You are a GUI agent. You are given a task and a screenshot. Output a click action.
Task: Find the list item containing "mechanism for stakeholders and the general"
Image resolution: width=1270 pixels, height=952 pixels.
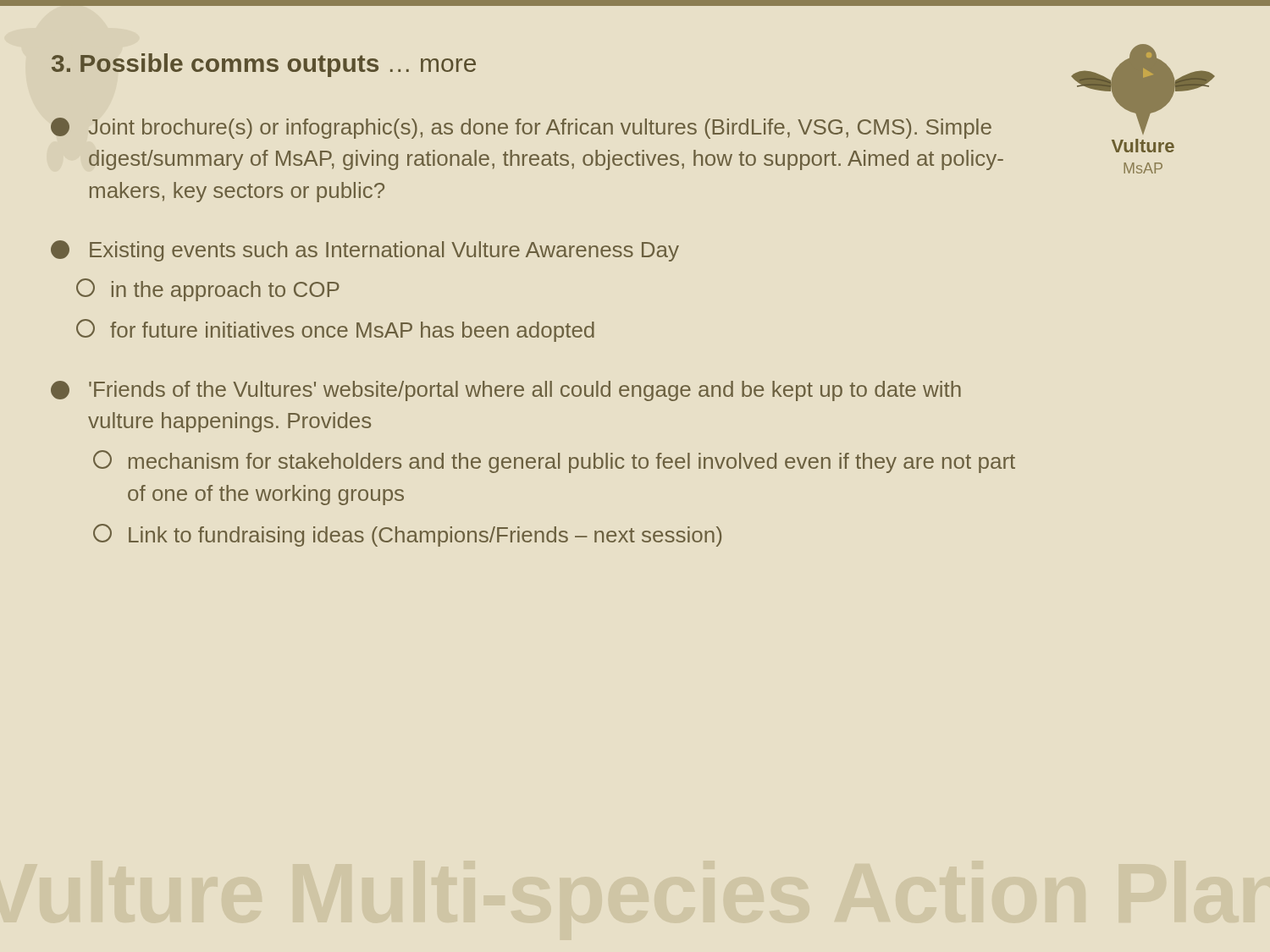tap(563, 478)
